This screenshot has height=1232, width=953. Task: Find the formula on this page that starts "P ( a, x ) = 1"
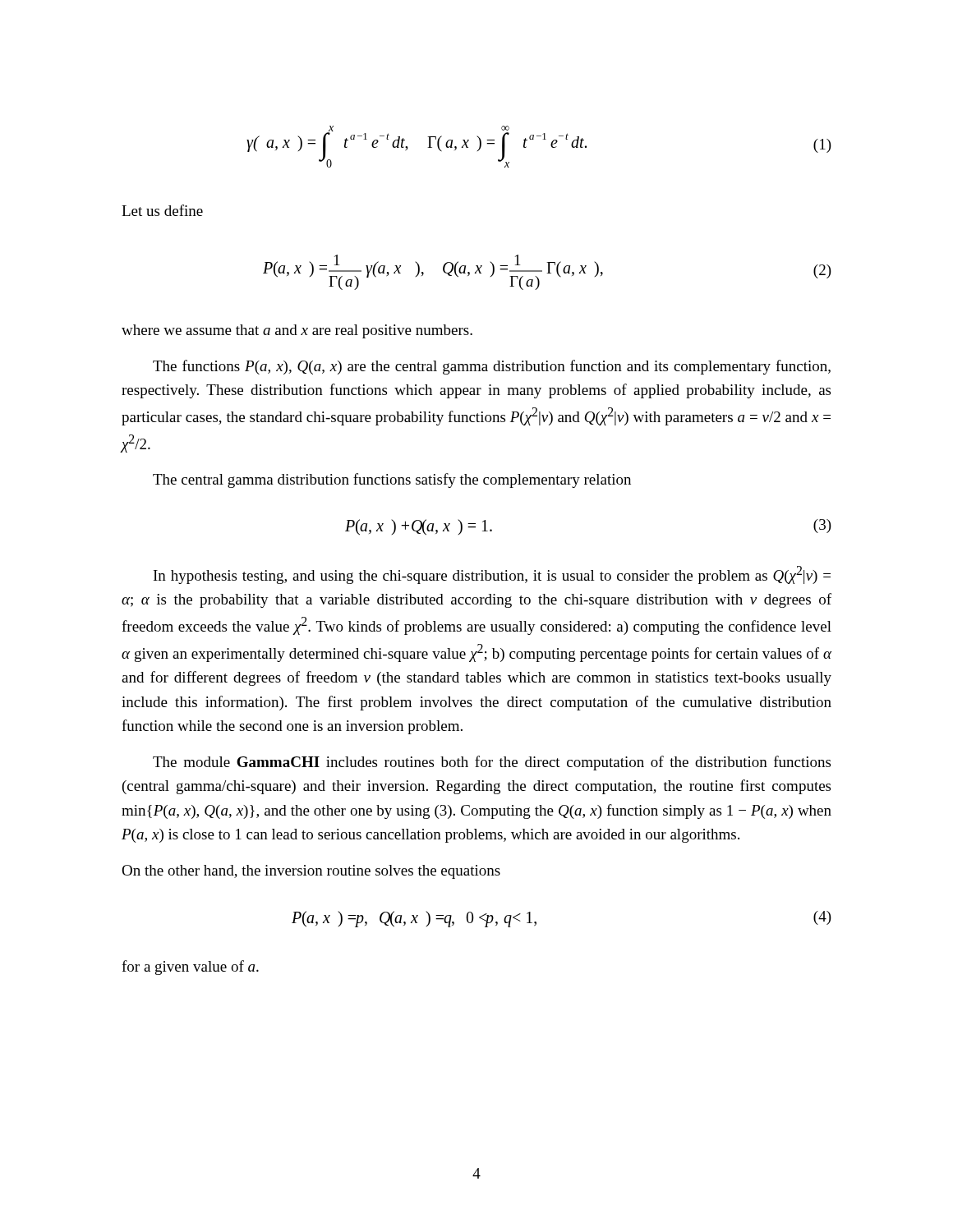point(547,271)
